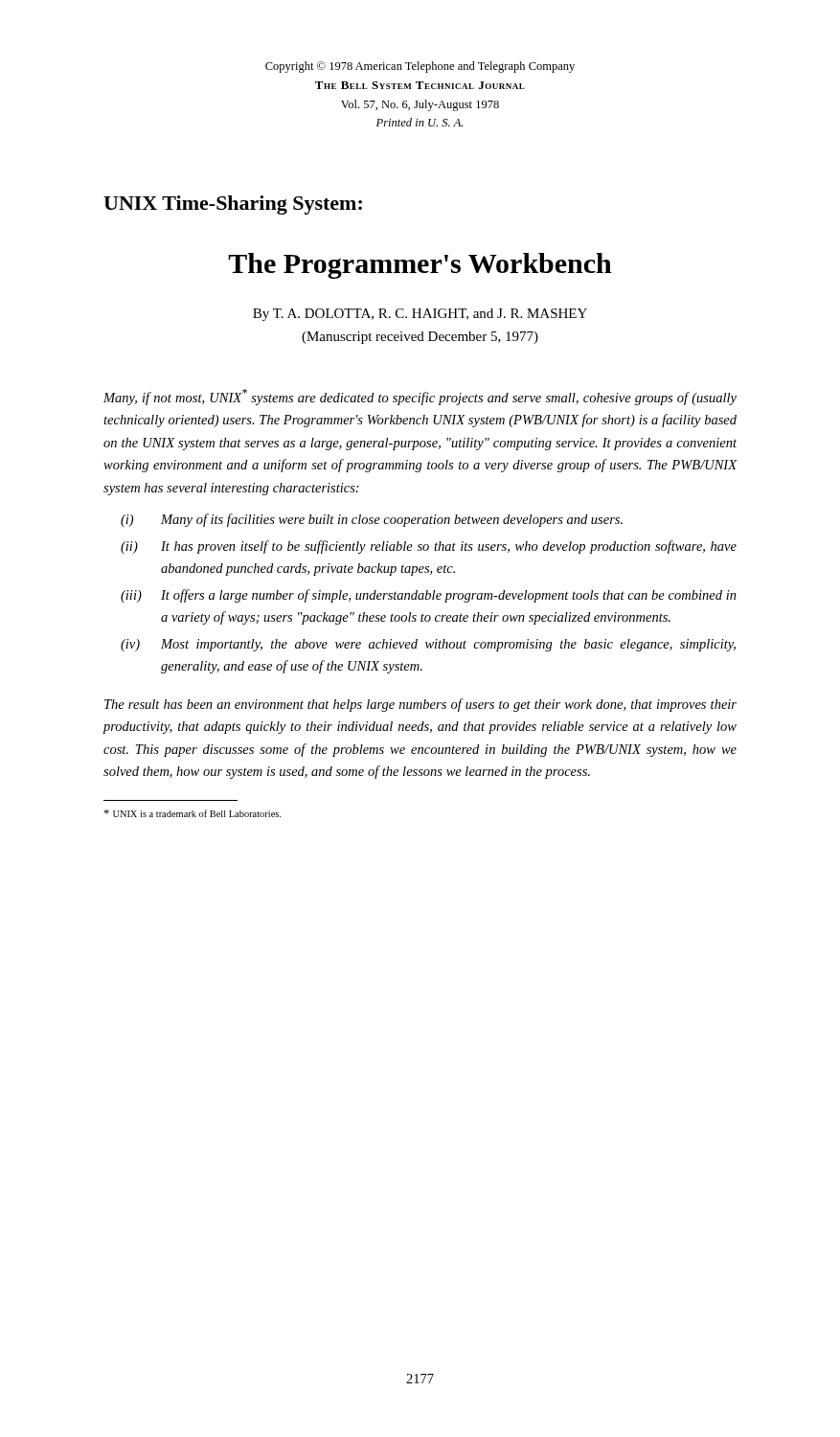Select the list item with the text "(ii) It has proven itself"
The width and height of the screenshot is (840, 1437).
(x=429, y=558)
